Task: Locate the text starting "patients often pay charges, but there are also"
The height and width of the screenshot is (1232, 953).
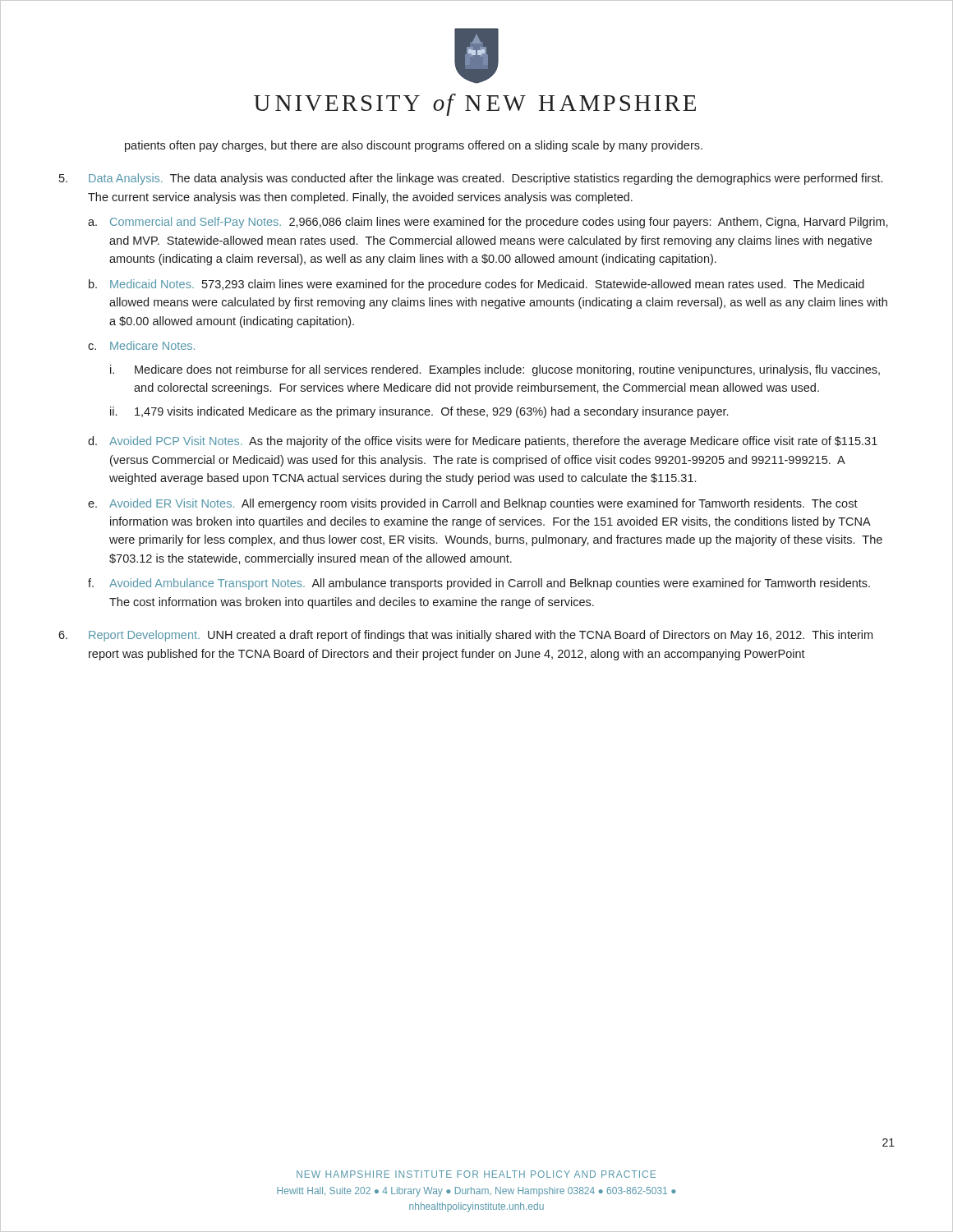Action: pos(414,145)
